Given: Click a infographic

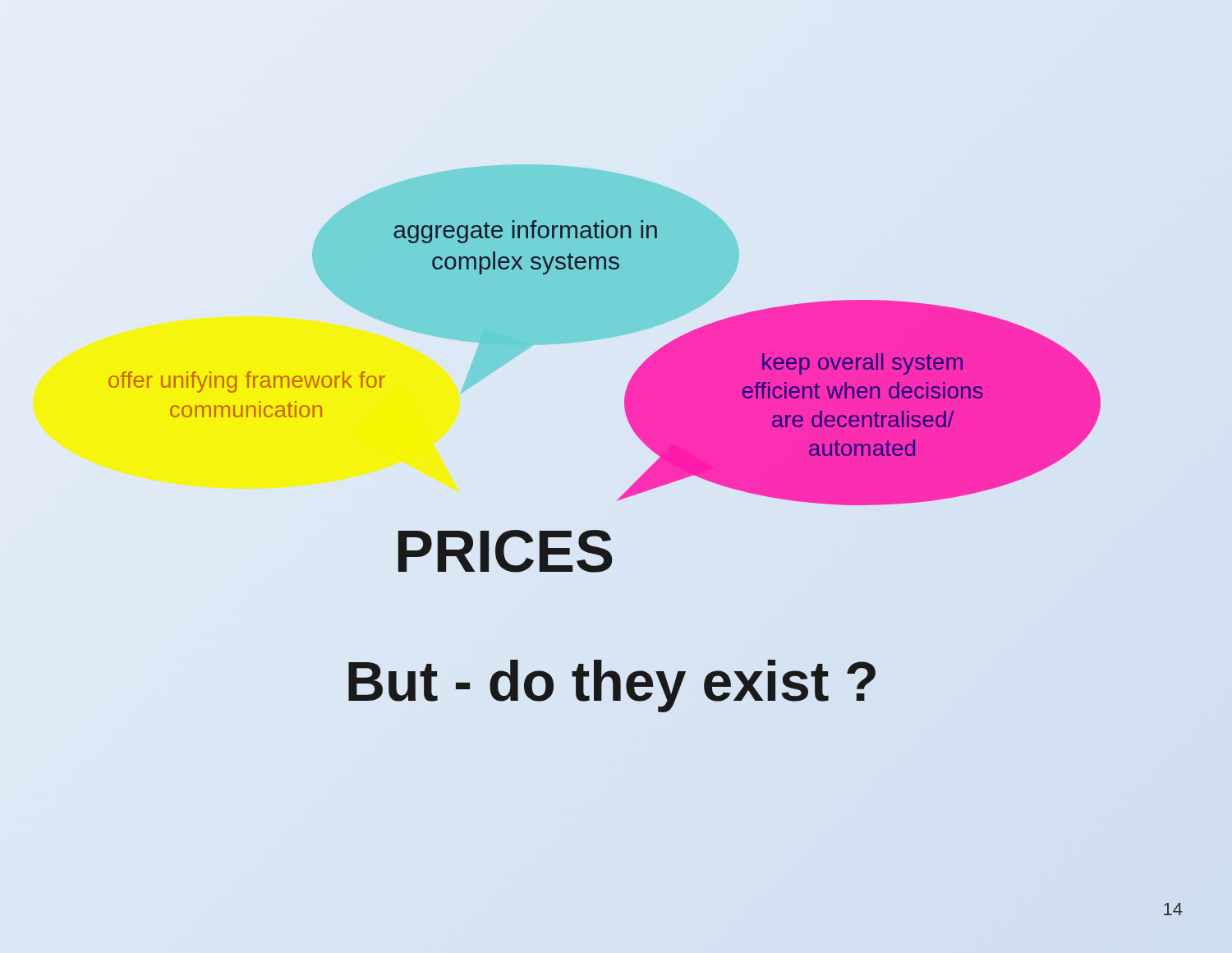Looking at the screenshot, I should click(x=616, y=296).
